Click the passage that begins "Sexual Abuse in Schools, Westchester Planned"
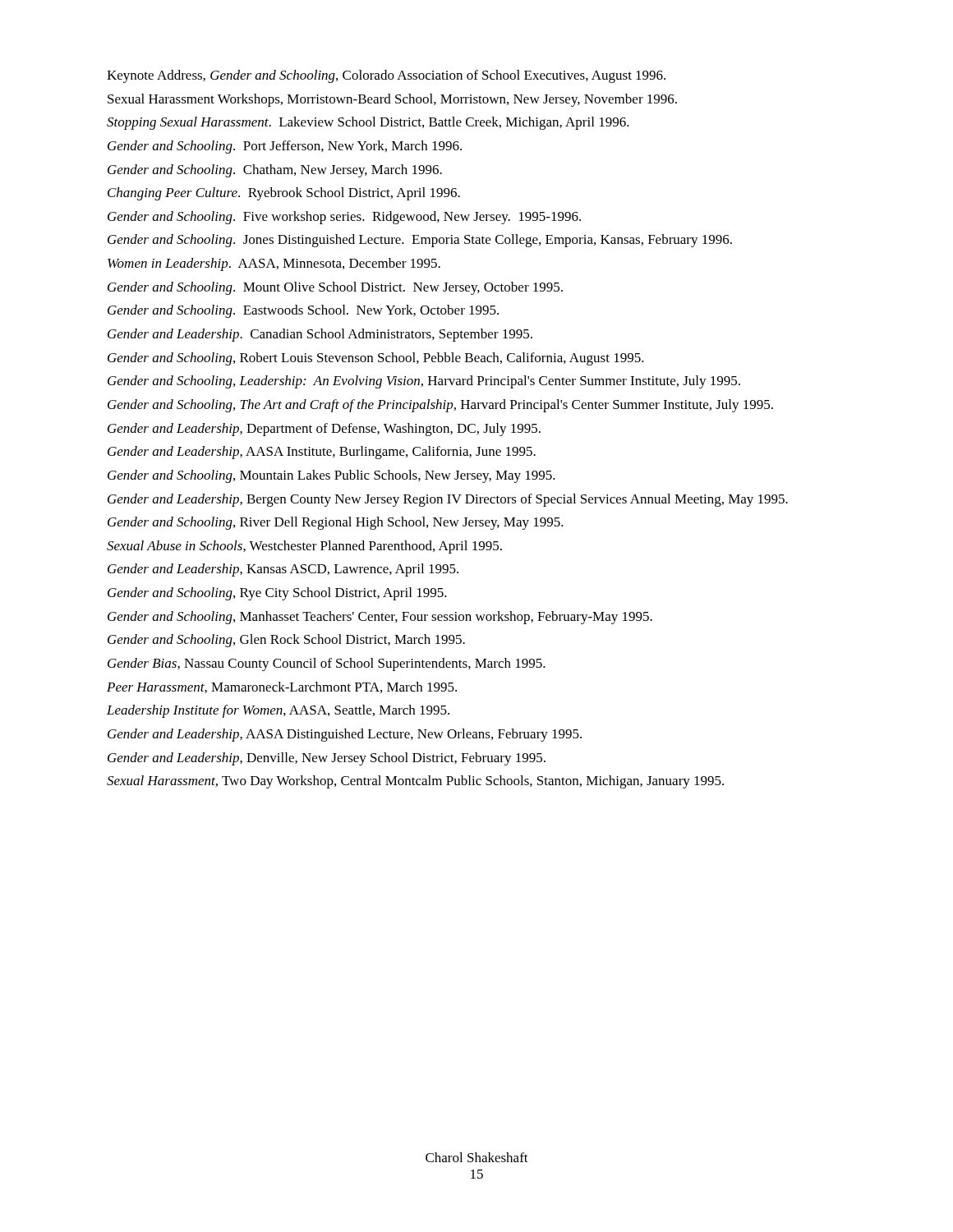The image size is (953, 1232). 305,546
